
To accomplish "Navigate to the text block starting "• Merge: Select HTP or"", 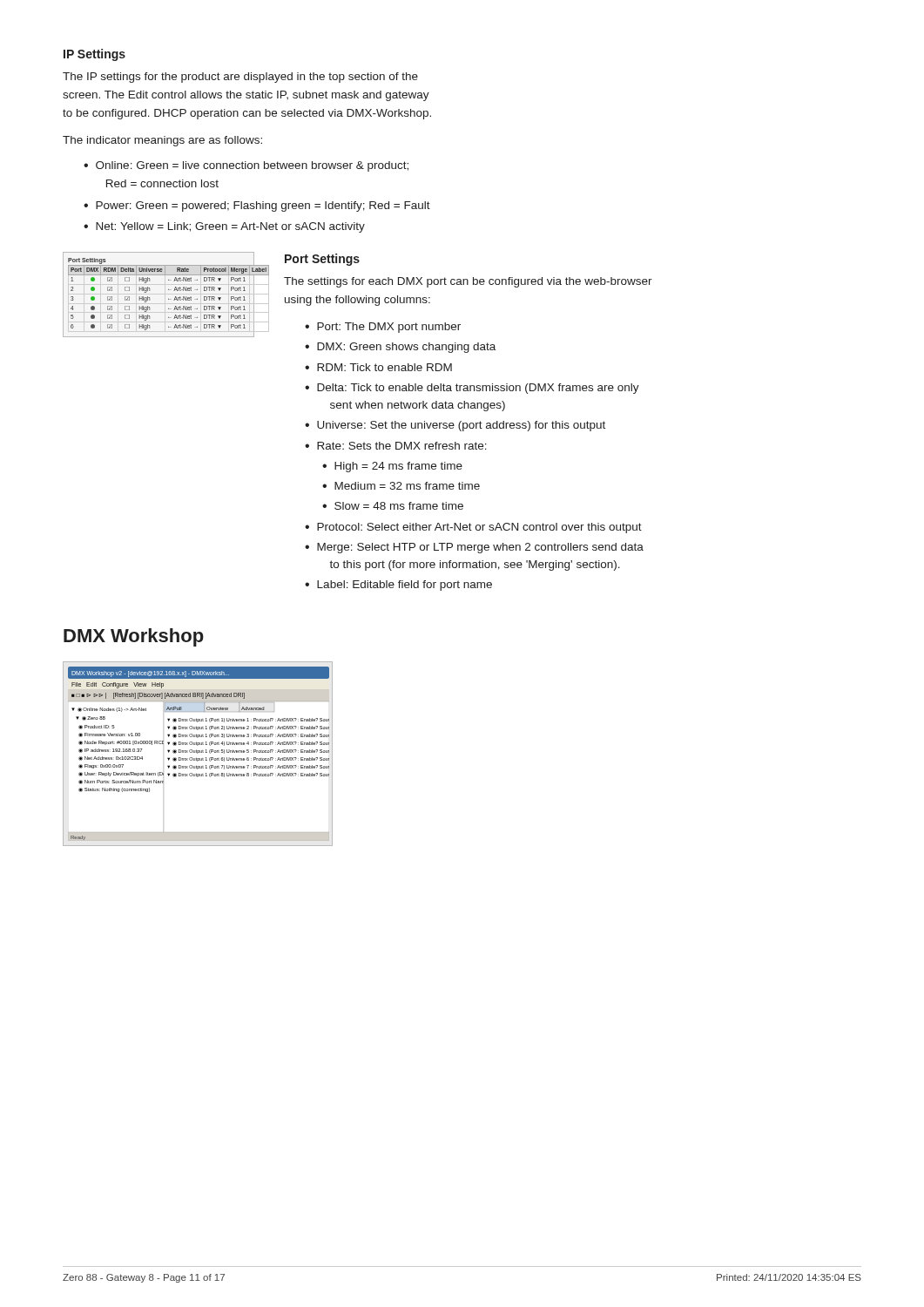I will pos(474,556).
